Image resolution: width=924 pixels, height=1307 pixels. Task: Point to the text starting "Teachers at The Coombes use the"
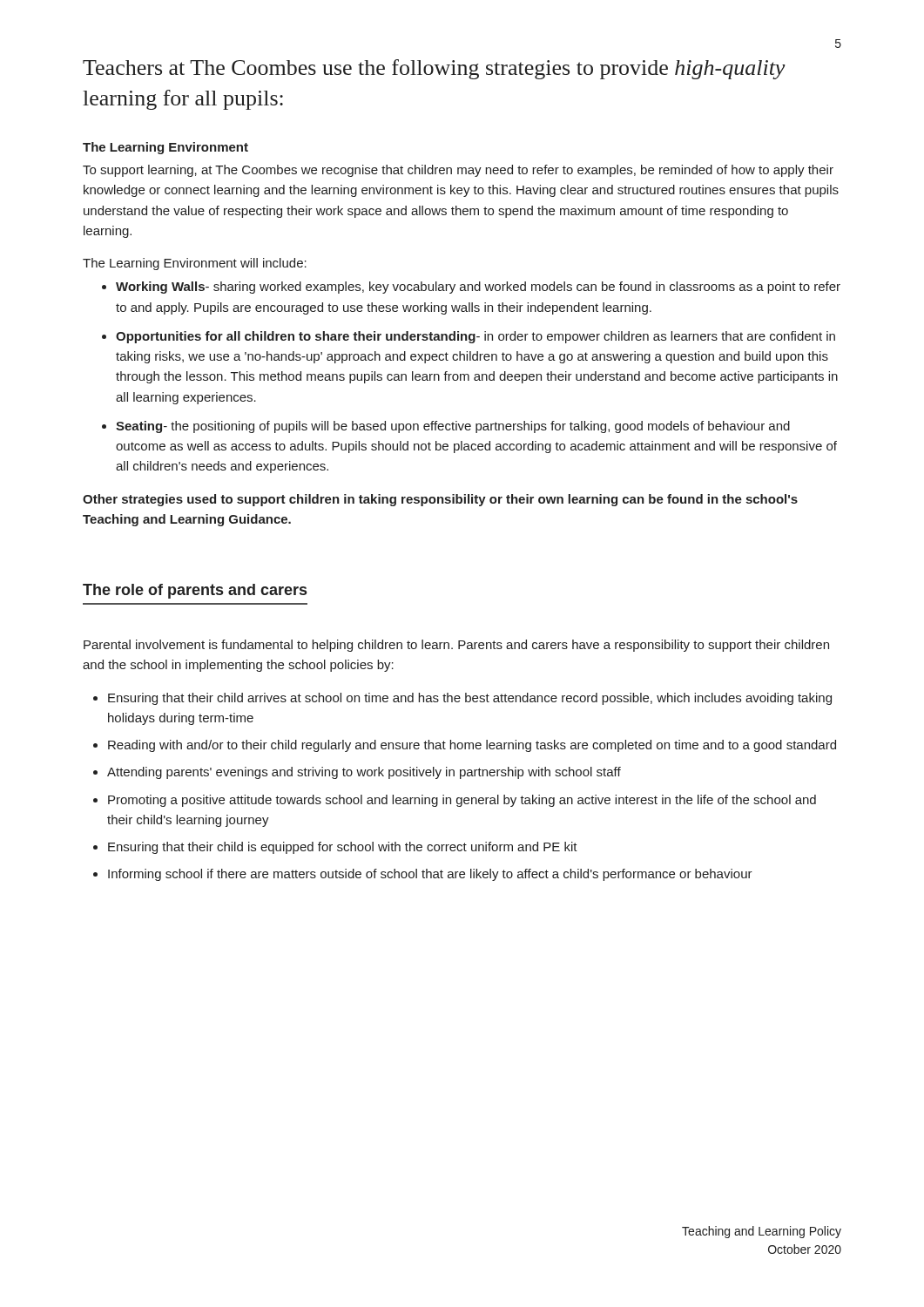tap(462, 83)
